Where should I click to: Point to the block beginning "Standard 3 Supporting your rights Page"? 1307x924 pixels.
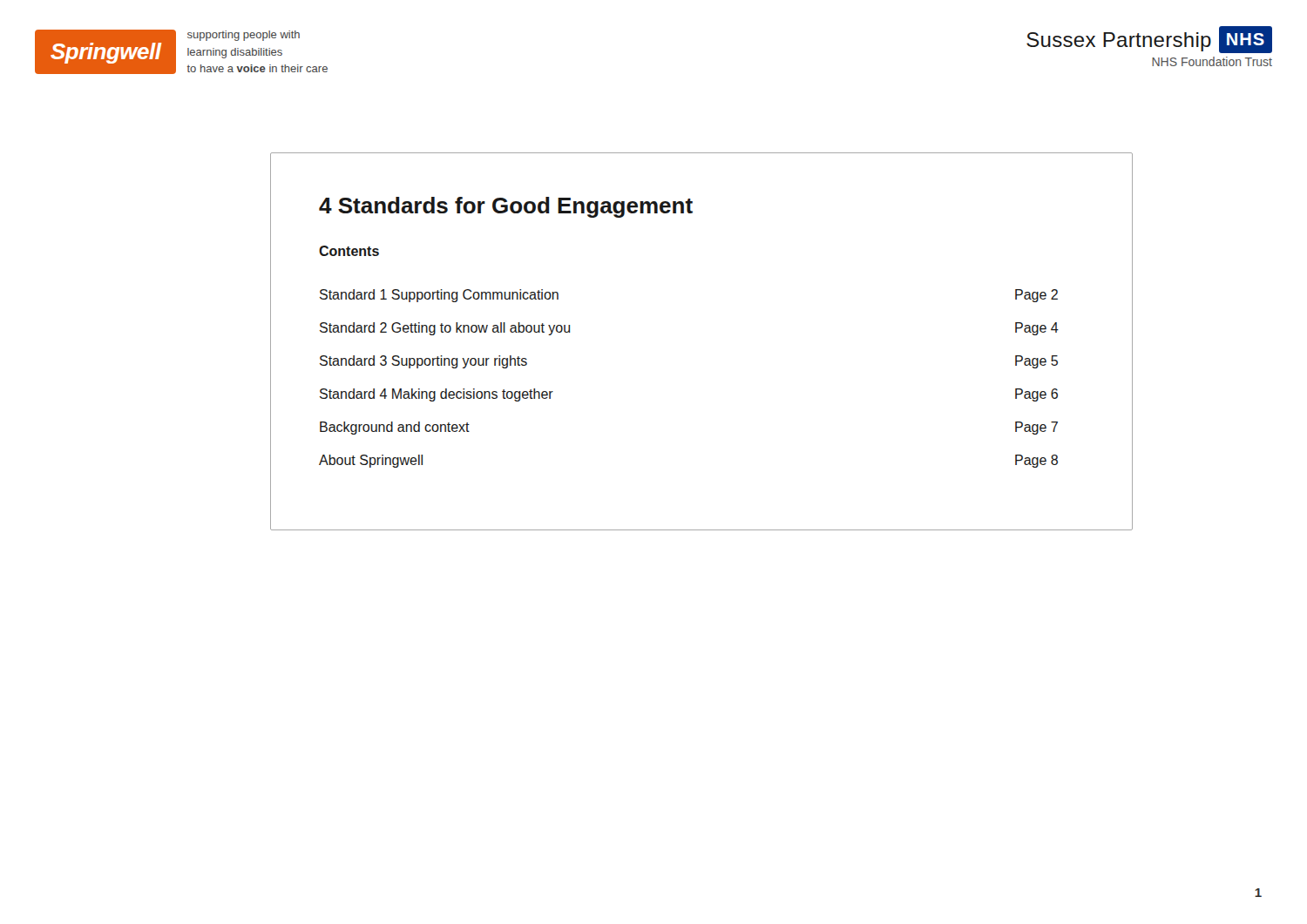424,362
